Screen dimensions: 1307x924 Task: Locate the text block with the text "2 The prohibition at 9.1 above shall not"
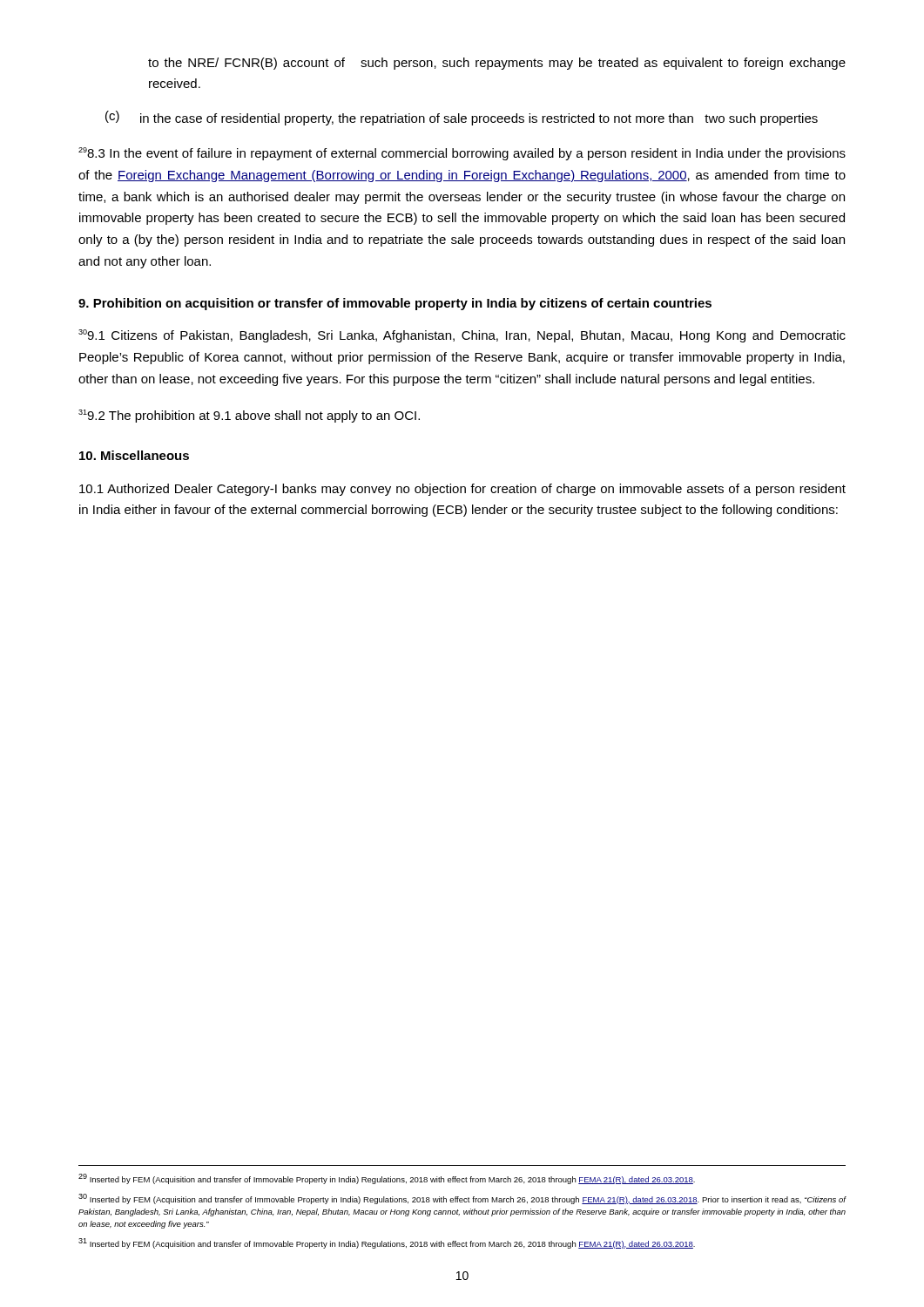250,415
